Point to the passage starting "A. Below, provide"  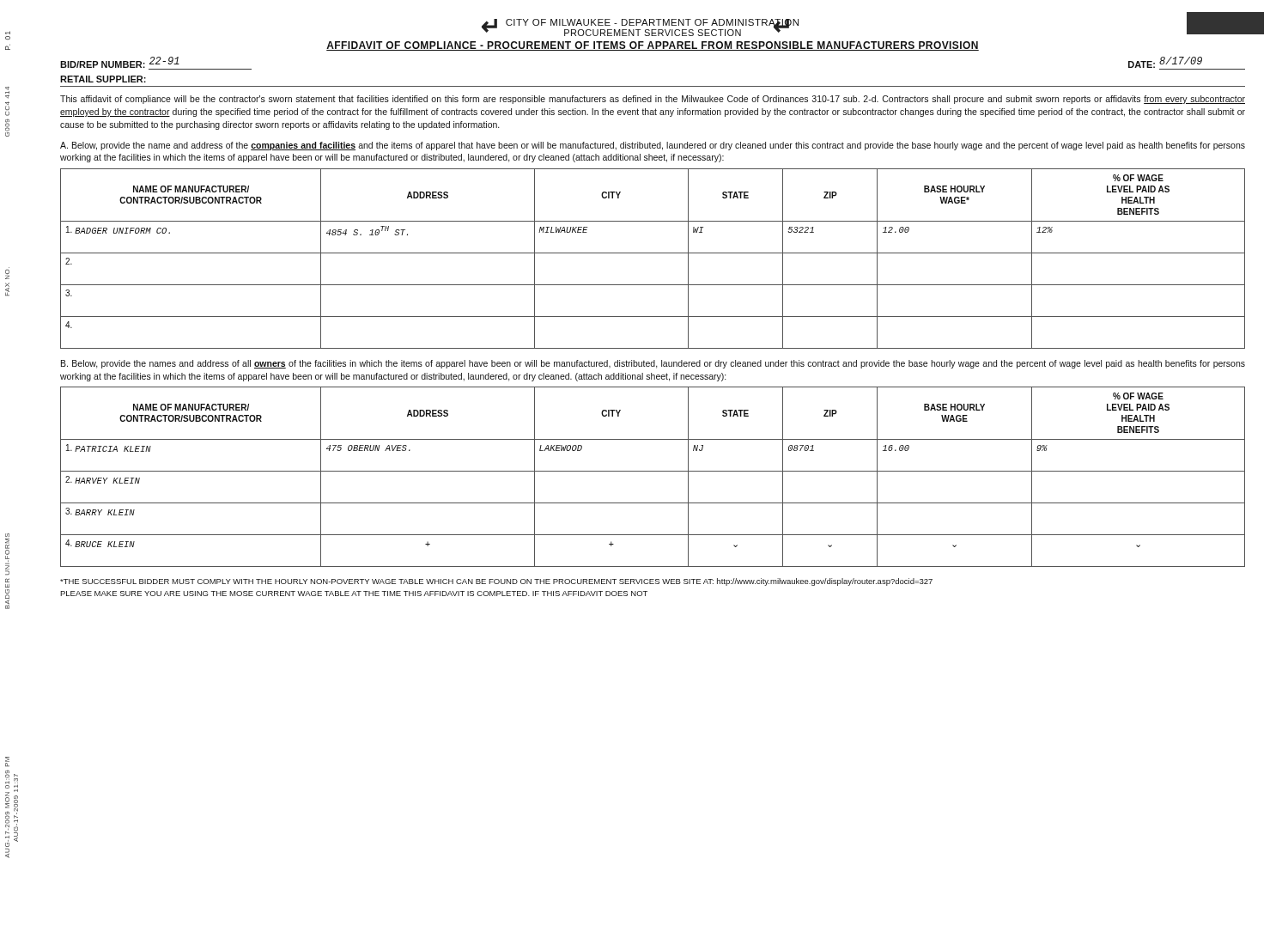[653, 151]
